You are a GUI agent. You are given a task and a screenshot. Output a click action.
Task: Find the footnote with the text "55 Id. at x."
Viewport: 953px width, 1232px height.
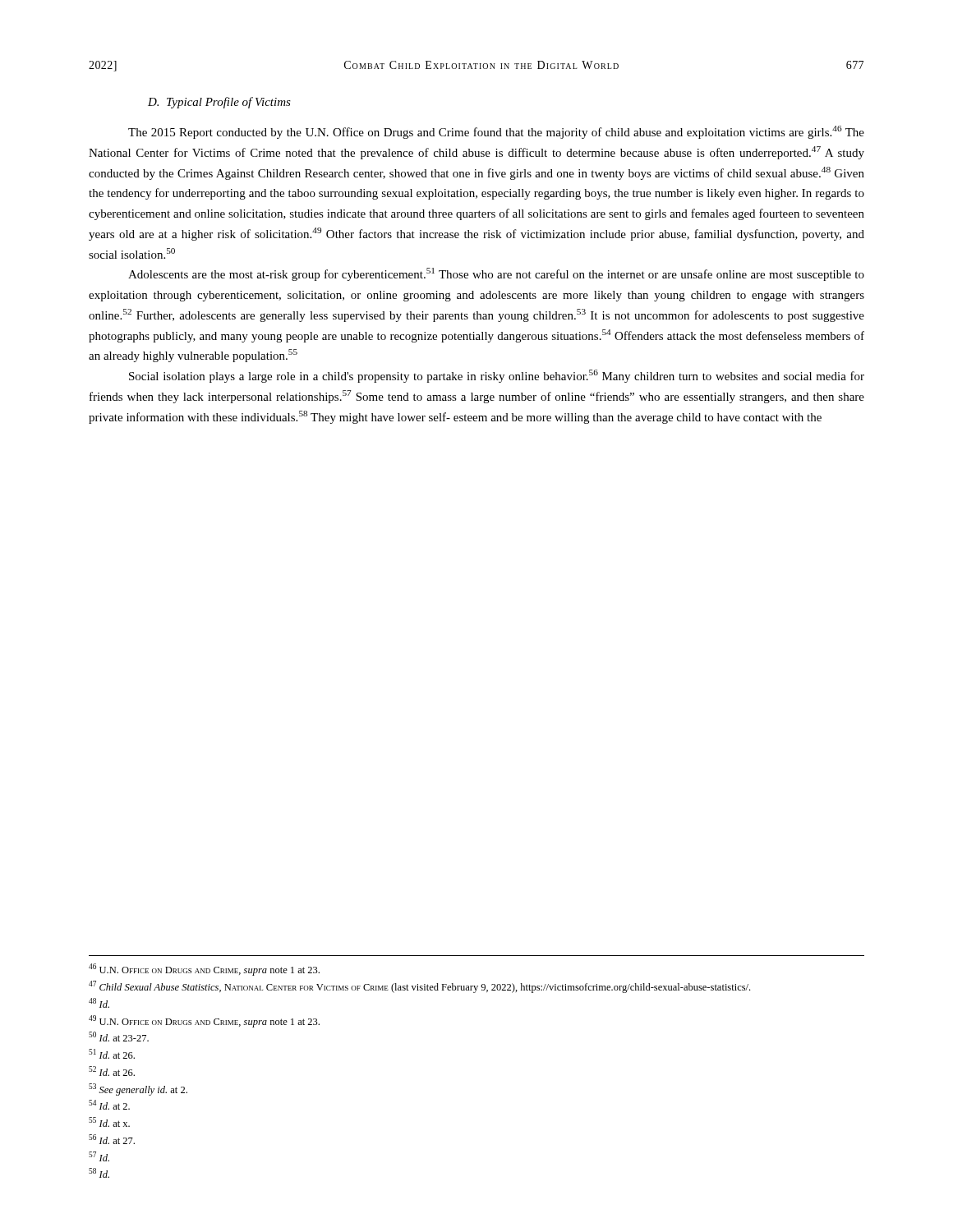click(x=110, y=1123)
